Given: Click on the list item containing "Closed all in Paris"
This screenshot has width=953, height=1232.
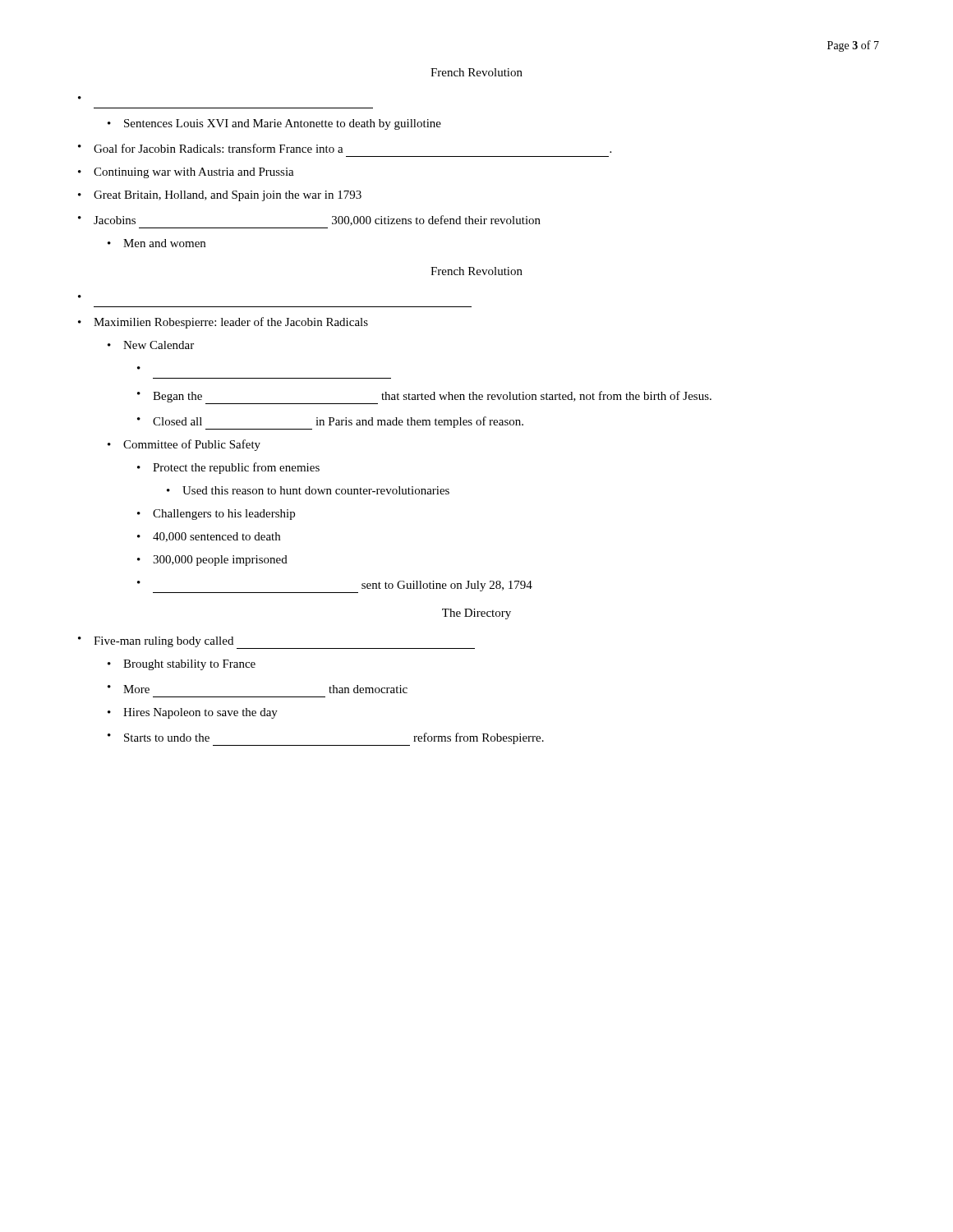Looking at the screenshot, I should point(338,419).
